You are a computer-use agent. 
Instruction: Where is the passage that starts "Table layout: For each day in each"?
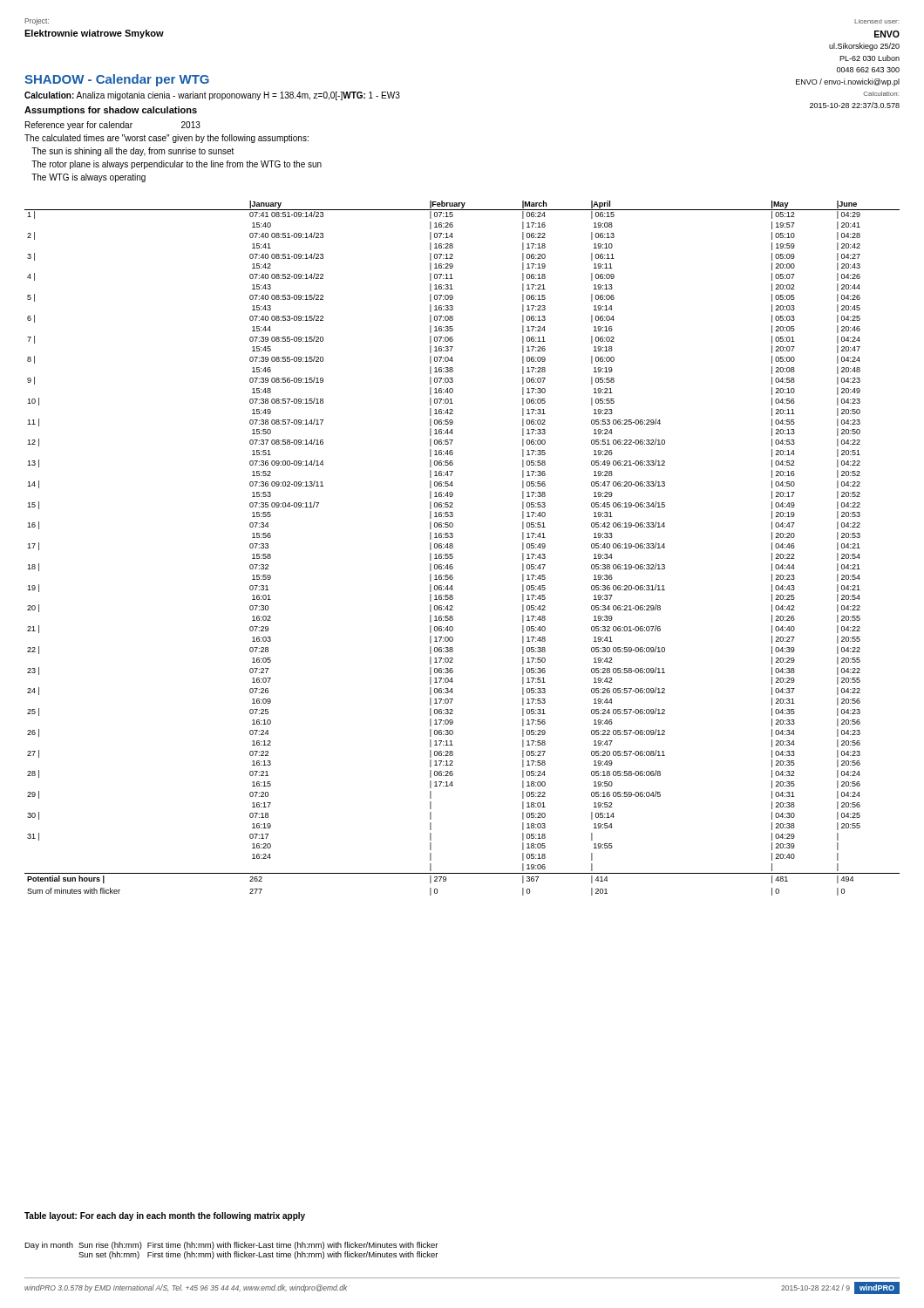coord(165,1216)
